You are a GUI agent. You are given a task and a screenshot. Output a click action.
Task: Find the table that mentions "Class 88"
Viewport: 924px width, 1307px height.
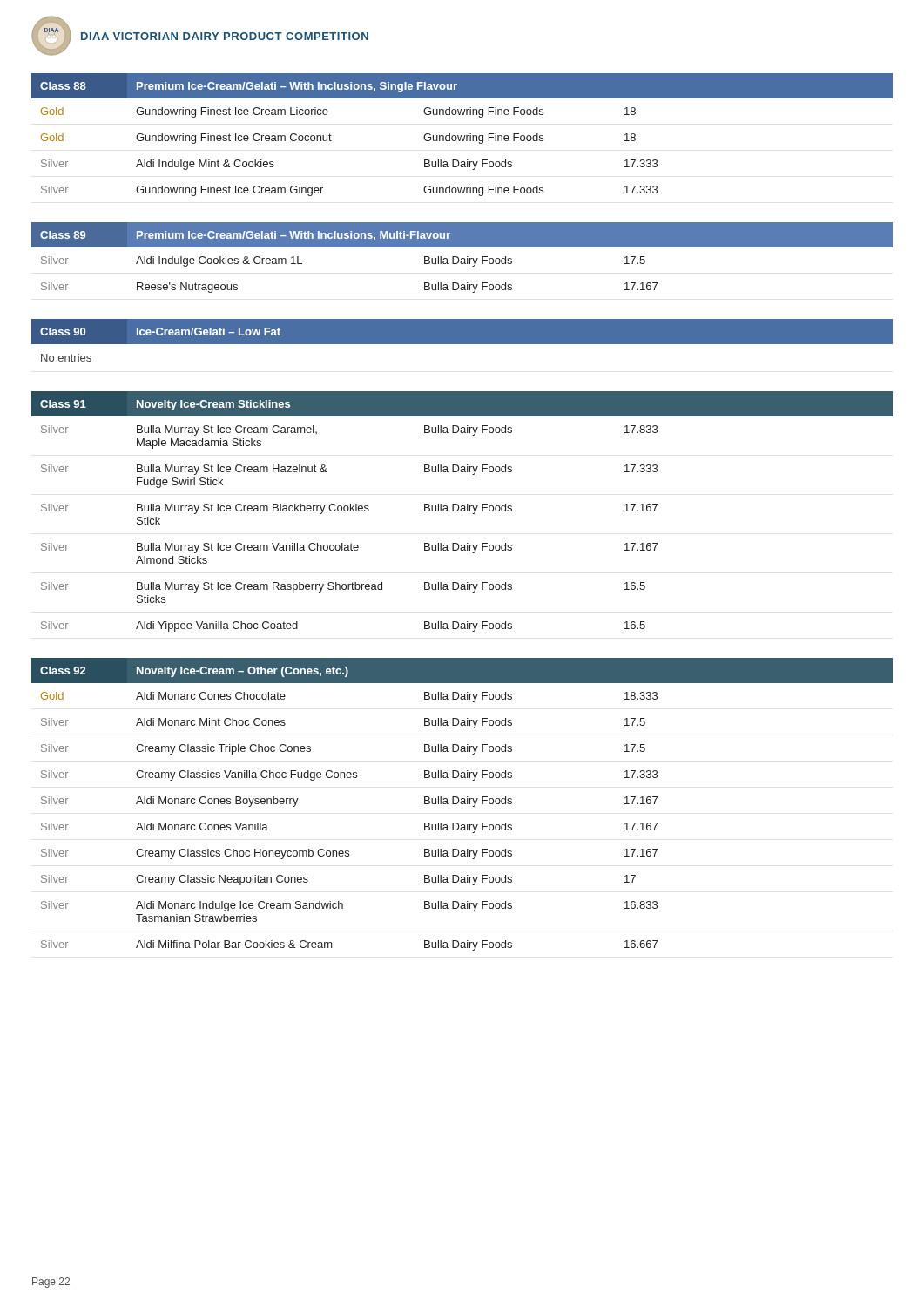462,138
